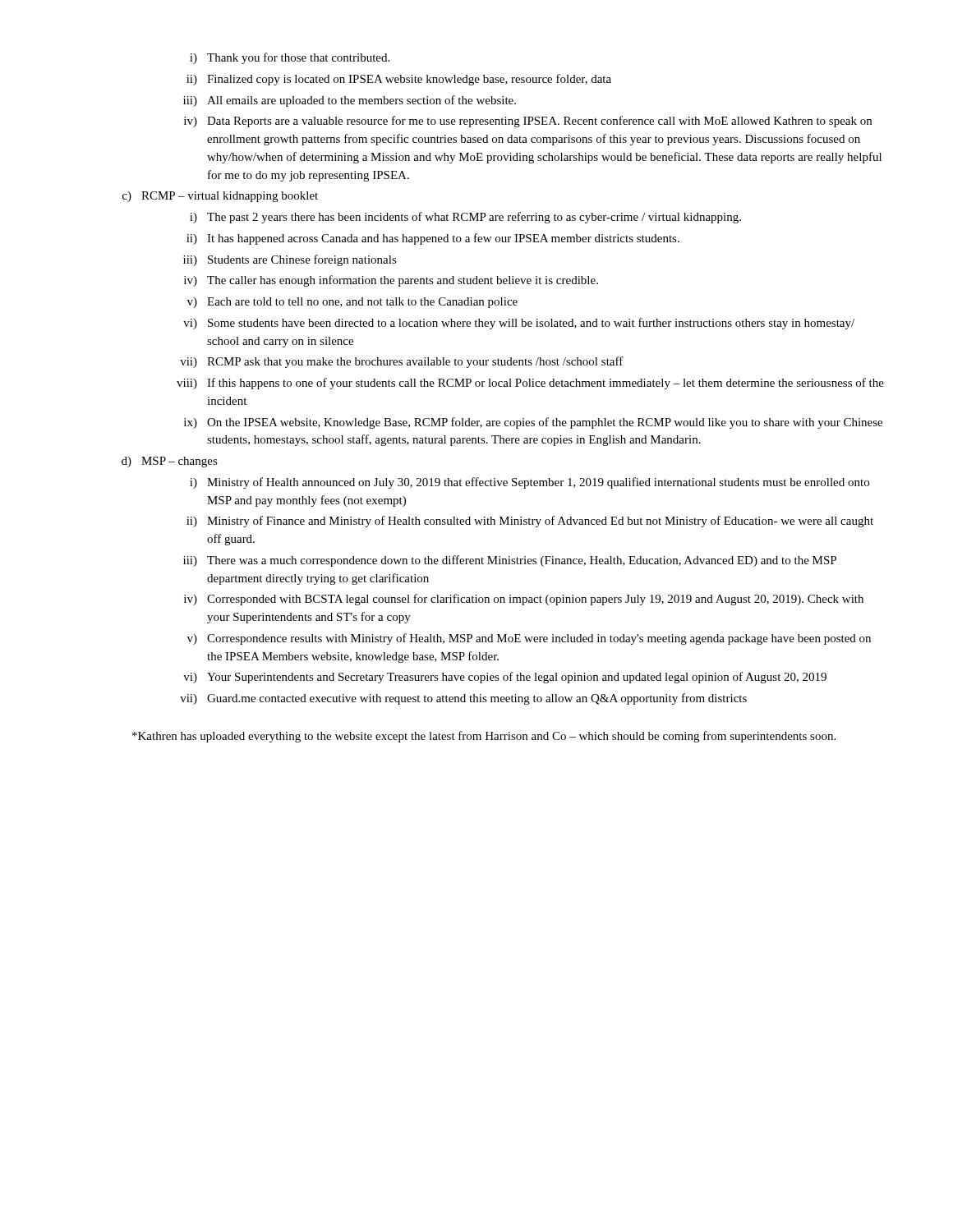
Task: Locate the text block that reads "Kathren has uploaded everything to the"
Action: [x=484, y=736]
